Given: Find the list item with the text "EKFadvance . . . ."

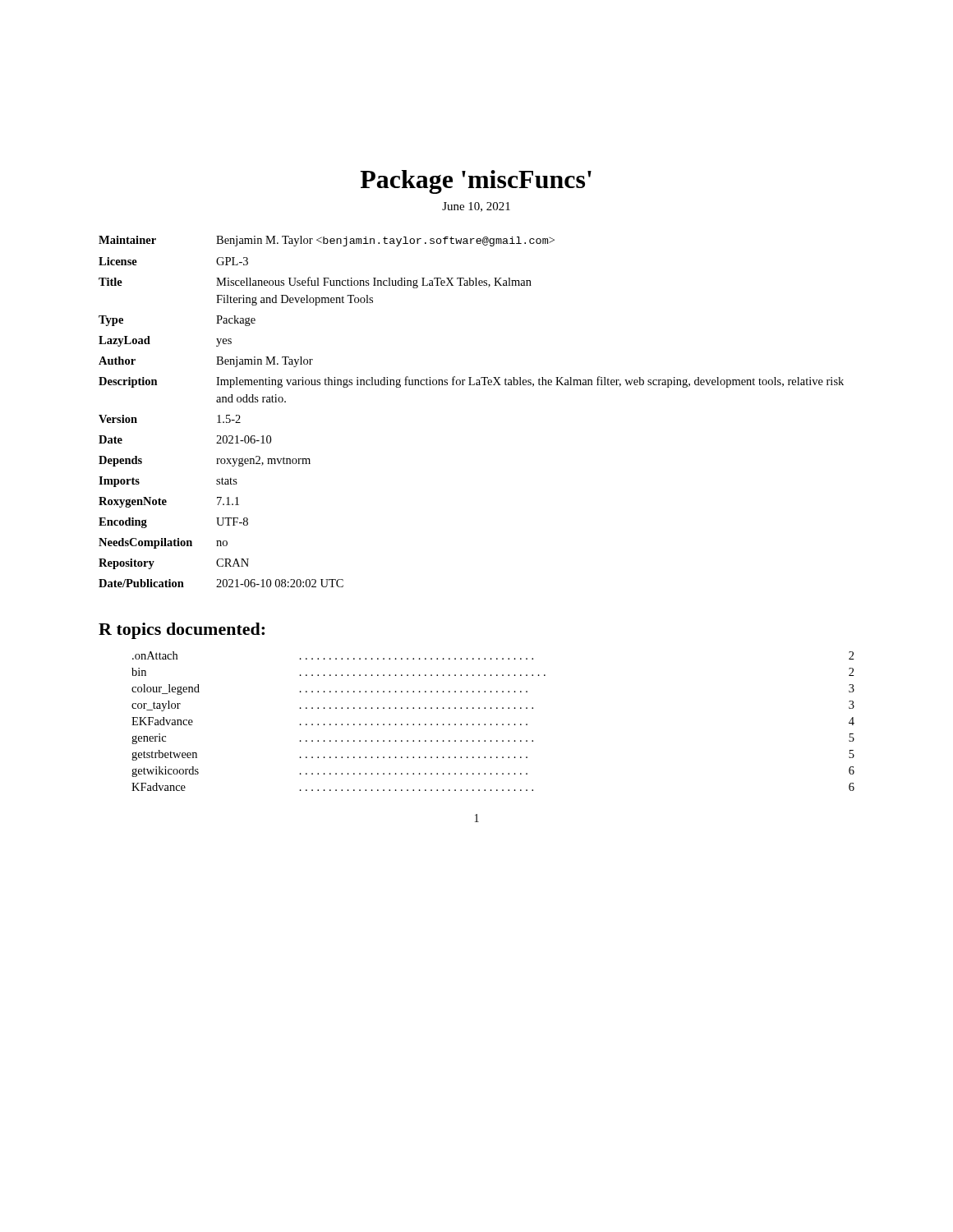Looking at the screenshot, I should (x=476, y=722).
